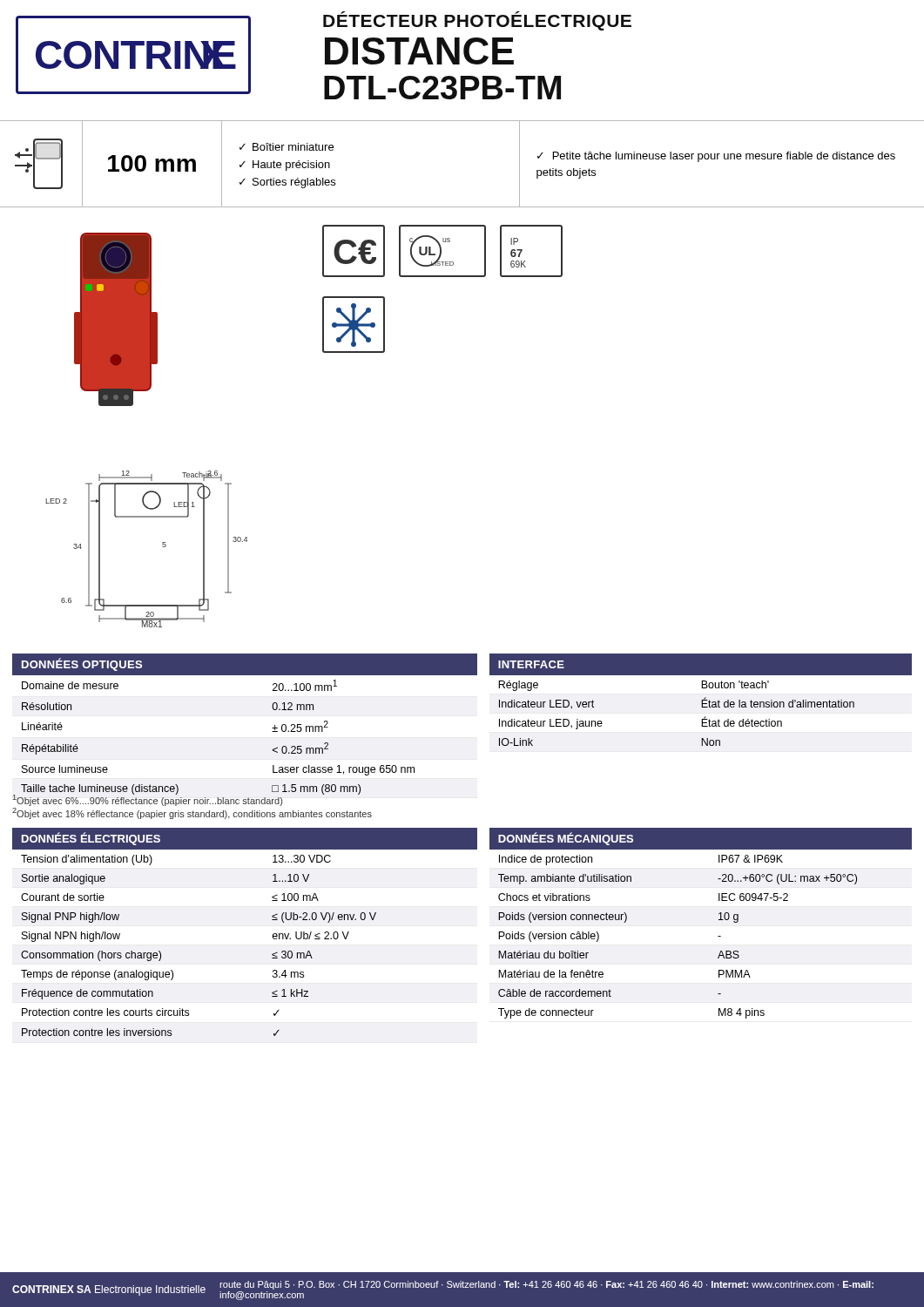This screenshot has width=924, height=1307.
Task: Find "✓Sorties réglables" on this page
Action: point(287,181)
